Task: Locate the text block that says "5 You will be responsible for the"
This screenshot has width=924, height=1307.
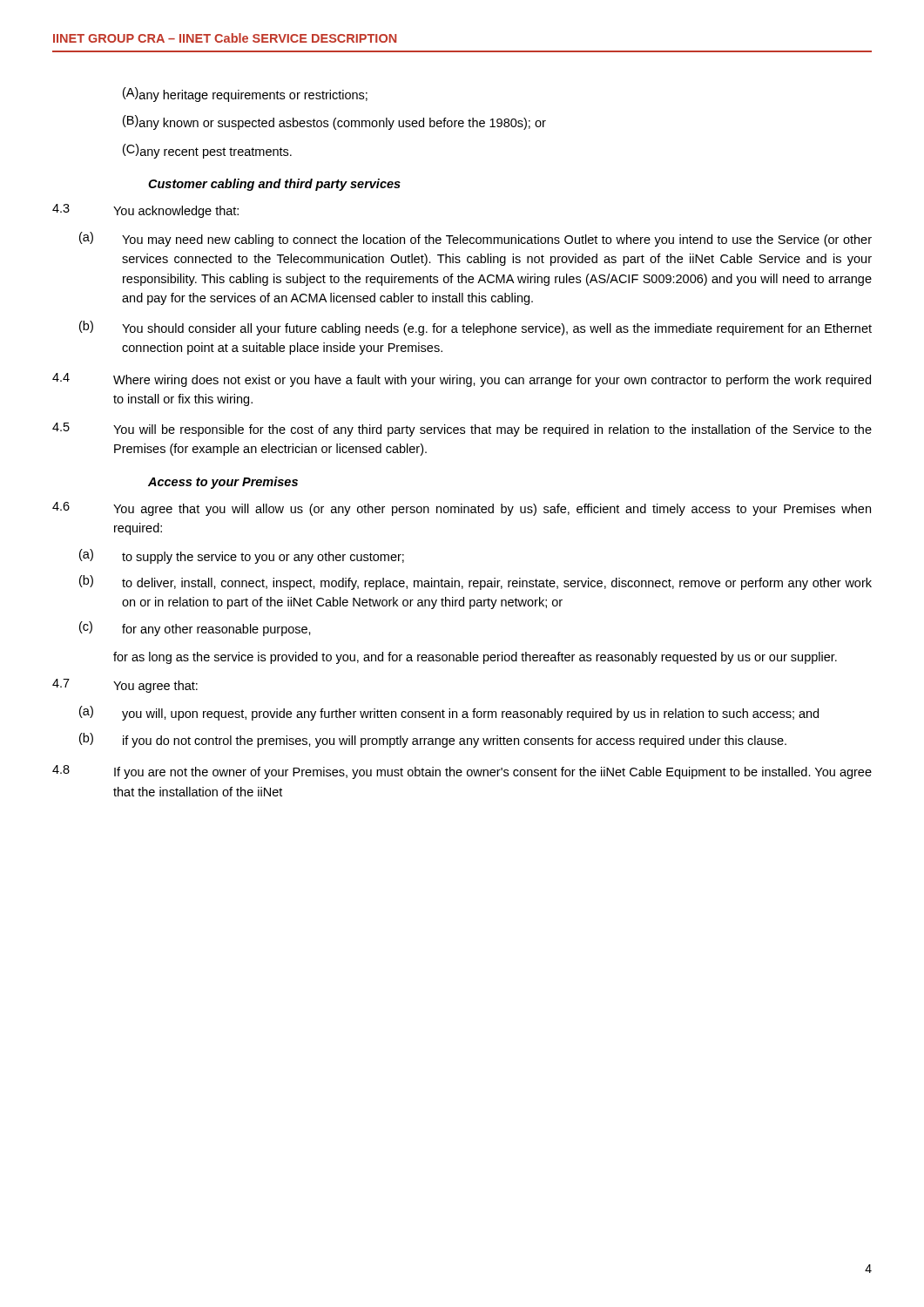Action: [462, 439]
